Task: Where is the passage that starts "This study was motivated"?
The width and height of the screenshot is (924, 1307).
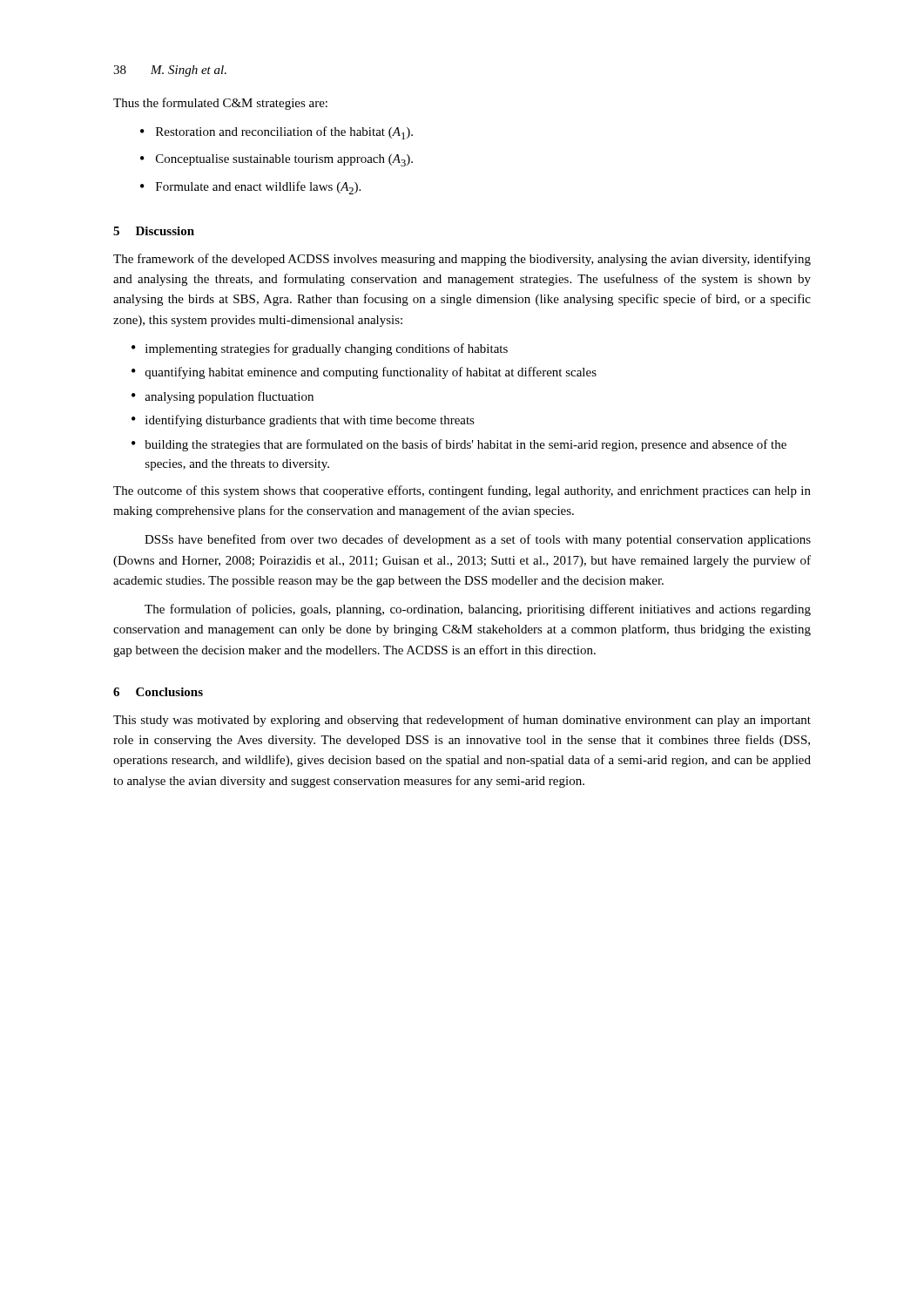Action: tap(462, 750)
